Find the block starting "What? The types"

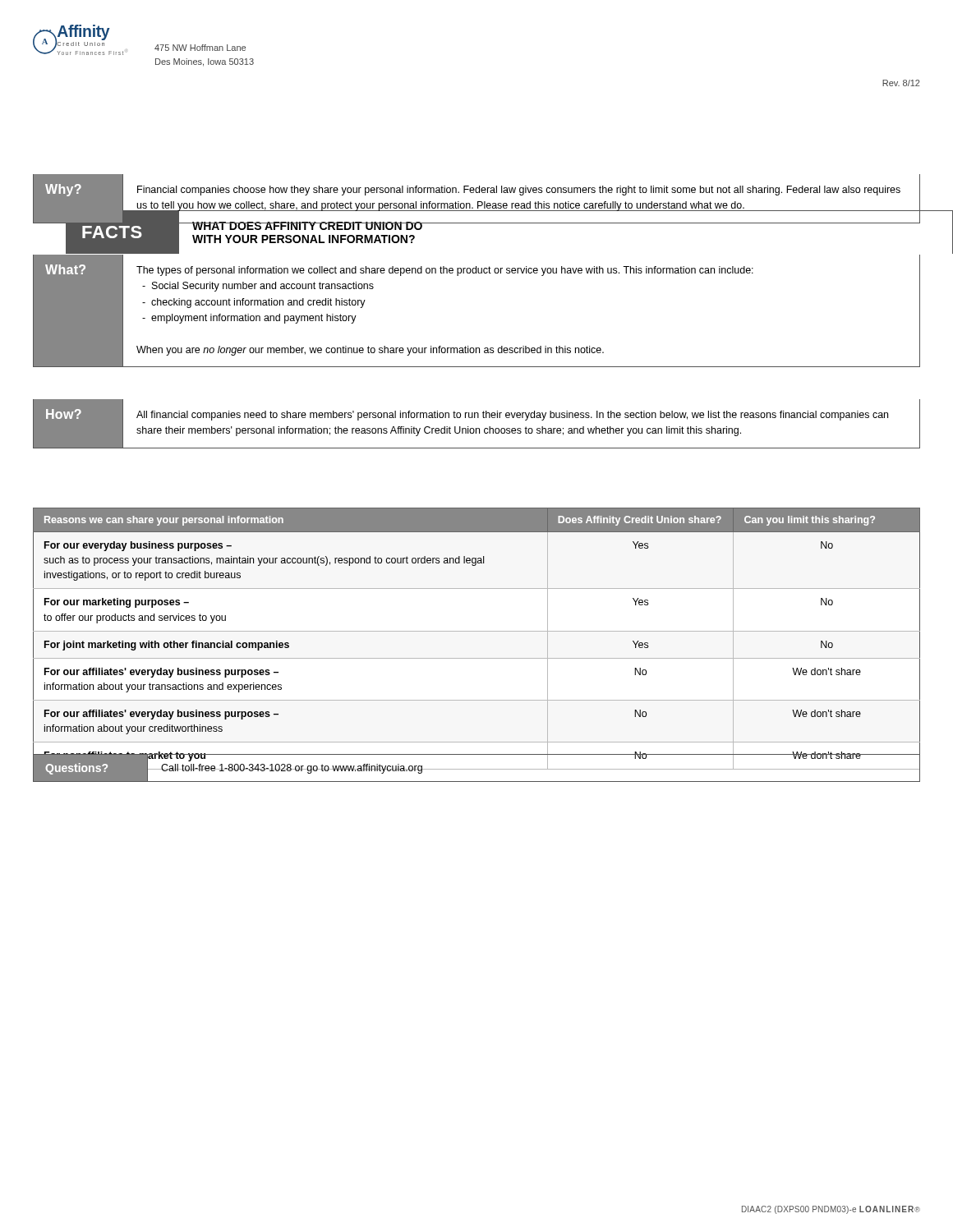(x=476, y=311)
